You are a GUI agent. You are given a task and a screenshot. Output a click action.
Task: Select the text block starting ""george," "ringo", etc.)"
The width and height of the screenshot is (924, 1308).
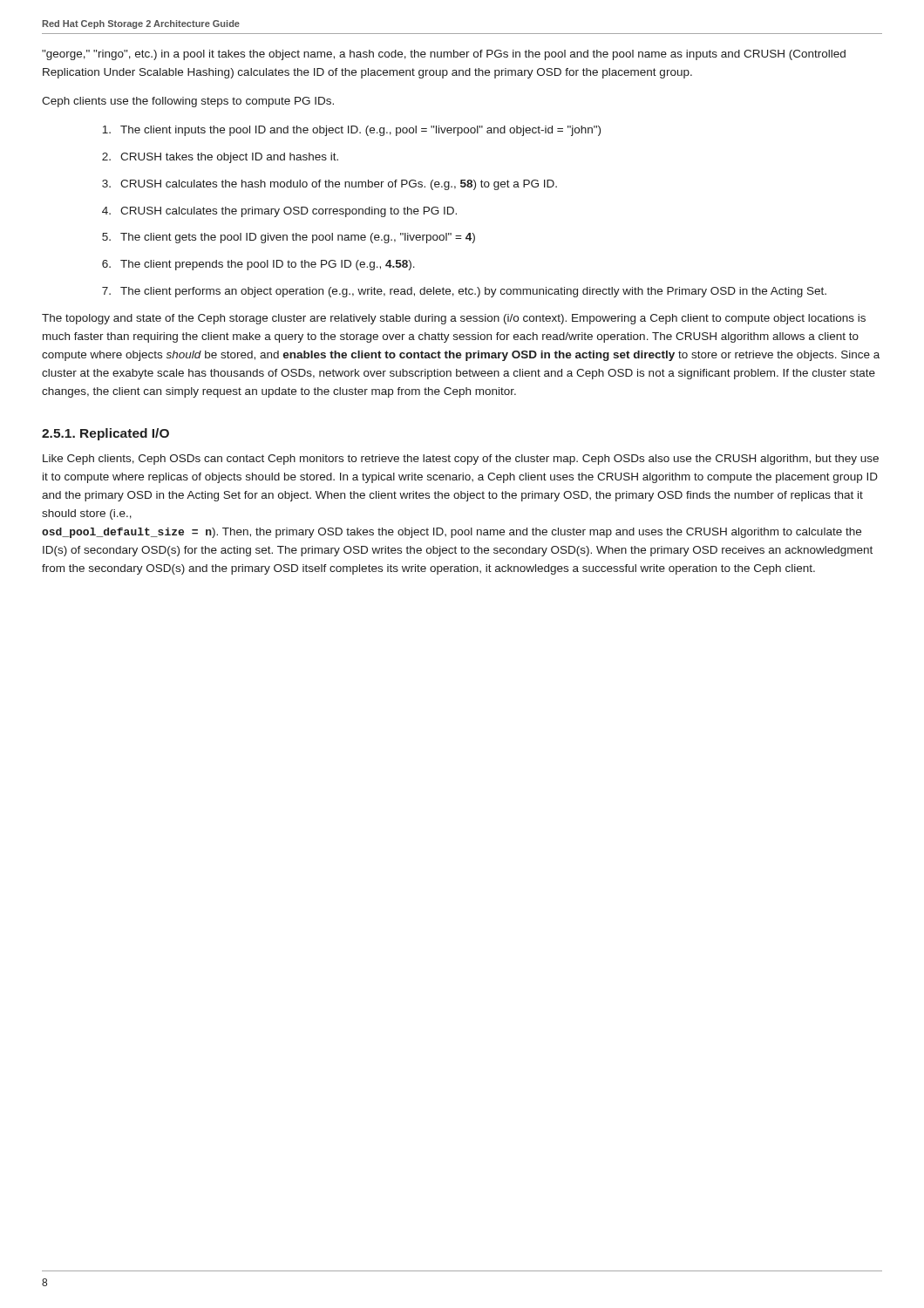(444, 63)
